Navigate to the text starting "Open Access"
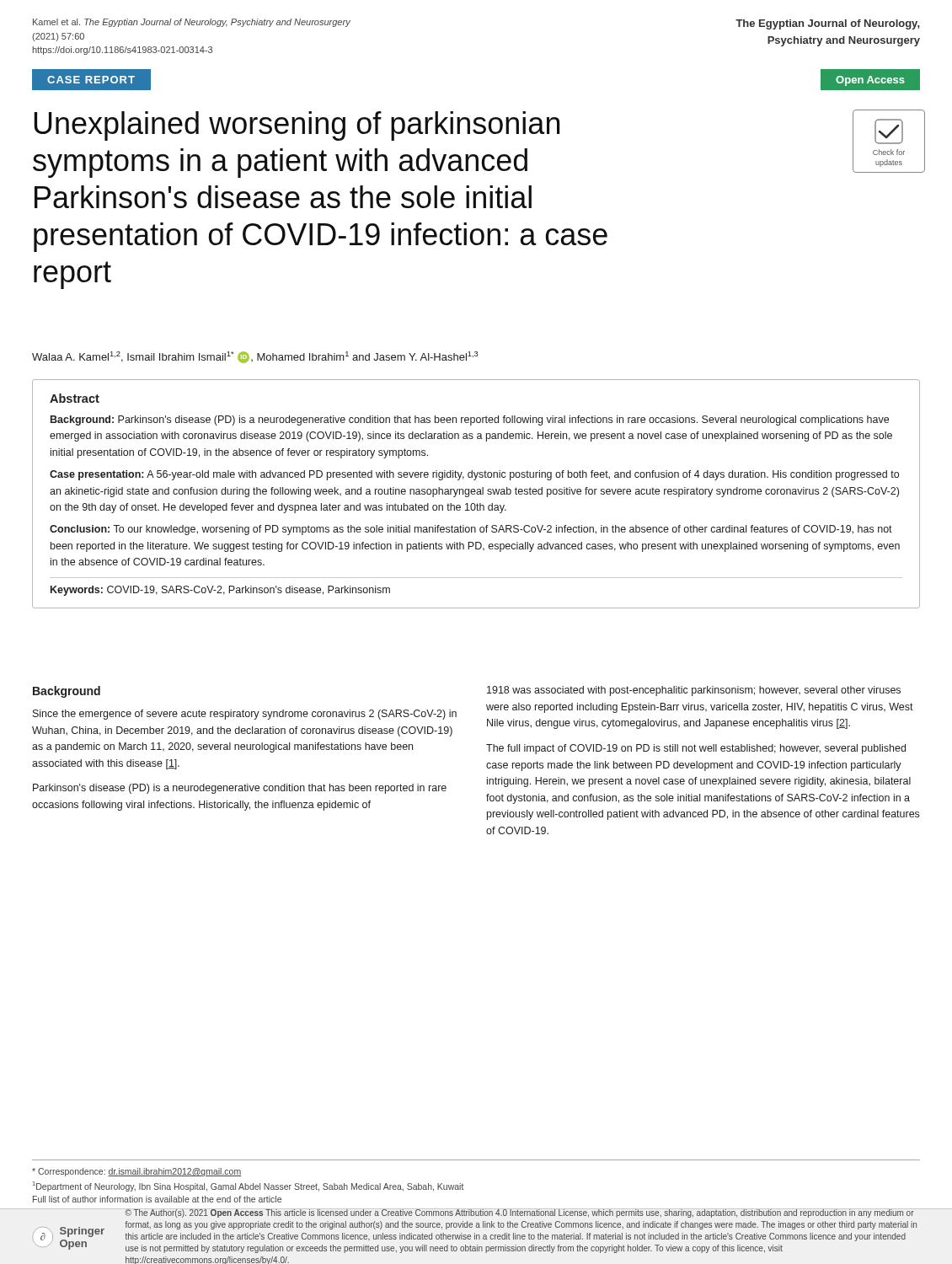The height and width of the screenshot is (1264, 952). (870, 80)
